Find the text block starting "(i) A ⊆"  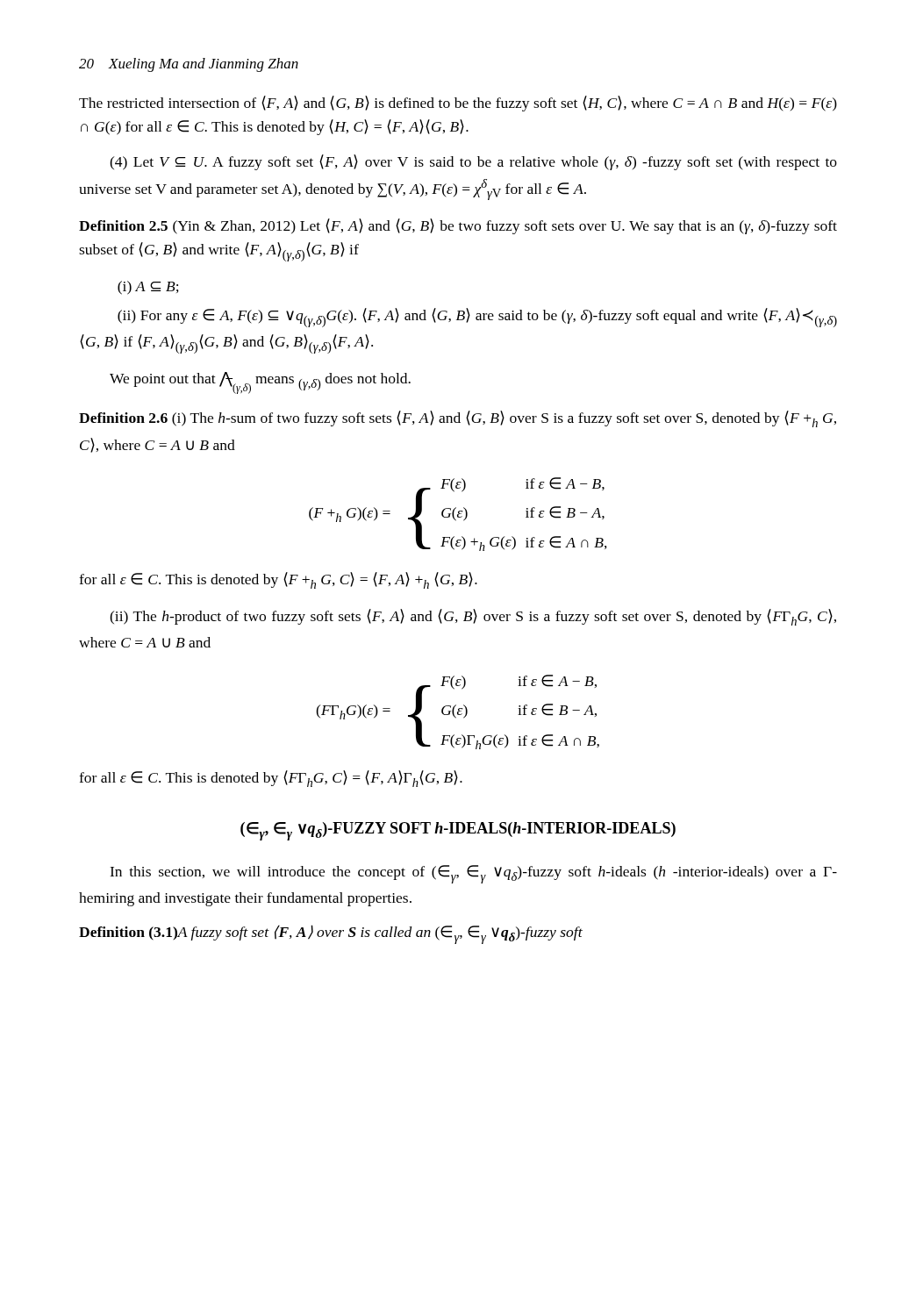coord(148,288)
